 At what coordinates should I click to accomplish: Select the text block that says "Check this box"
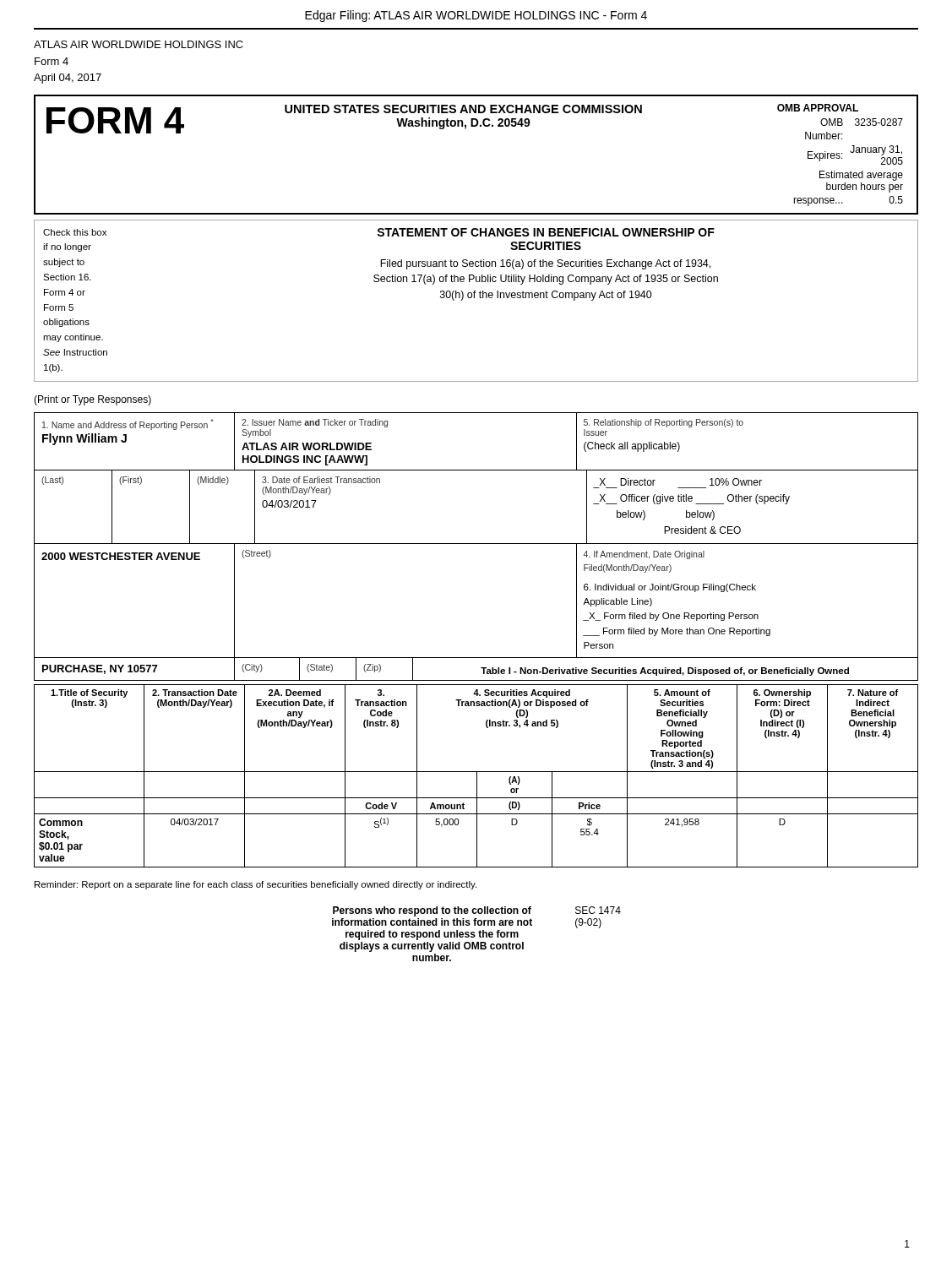point(75,300)
